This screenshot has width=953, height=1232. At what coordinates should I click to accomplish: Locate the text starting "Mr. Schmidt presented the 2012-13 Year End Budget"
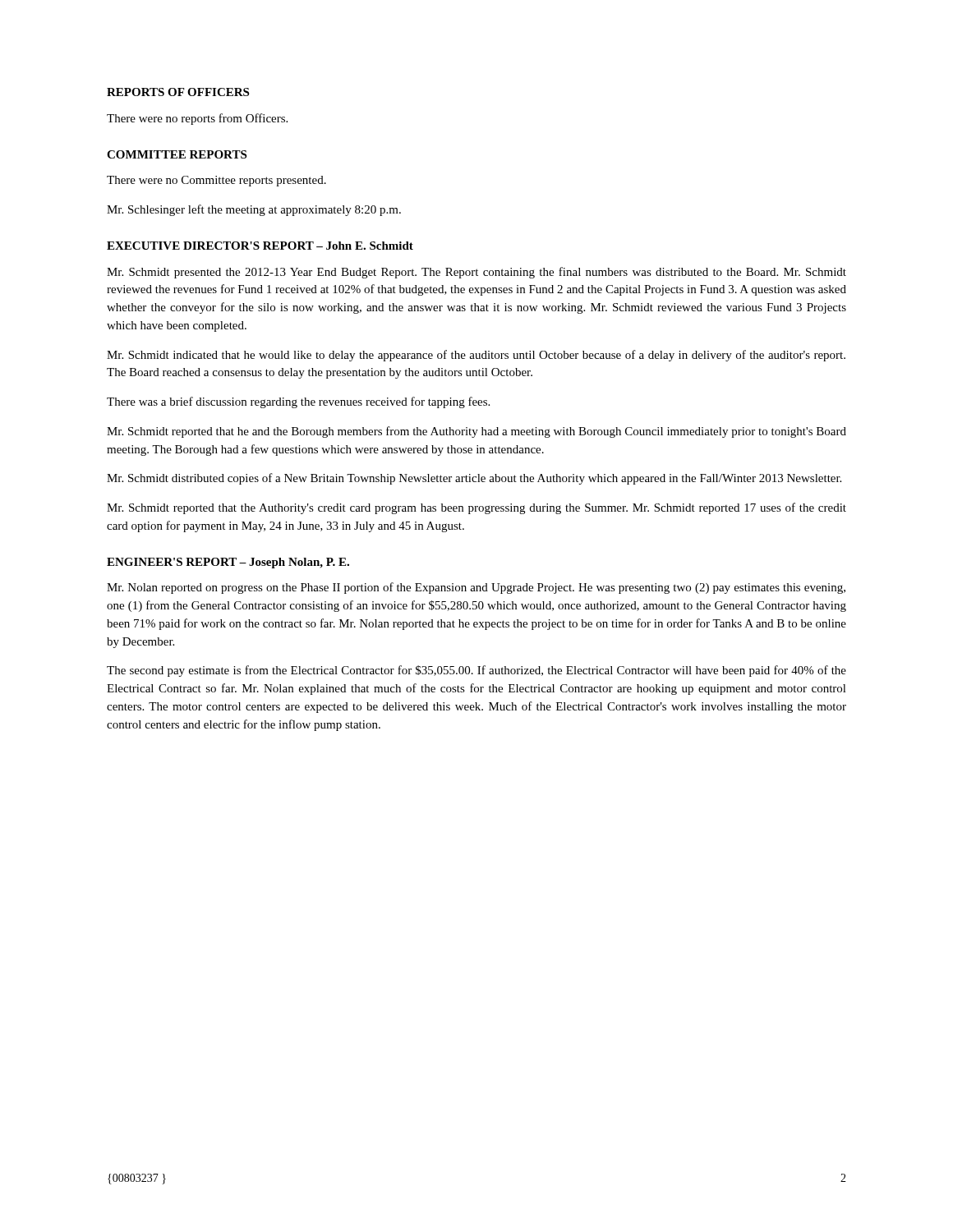(x=476, y=298)
